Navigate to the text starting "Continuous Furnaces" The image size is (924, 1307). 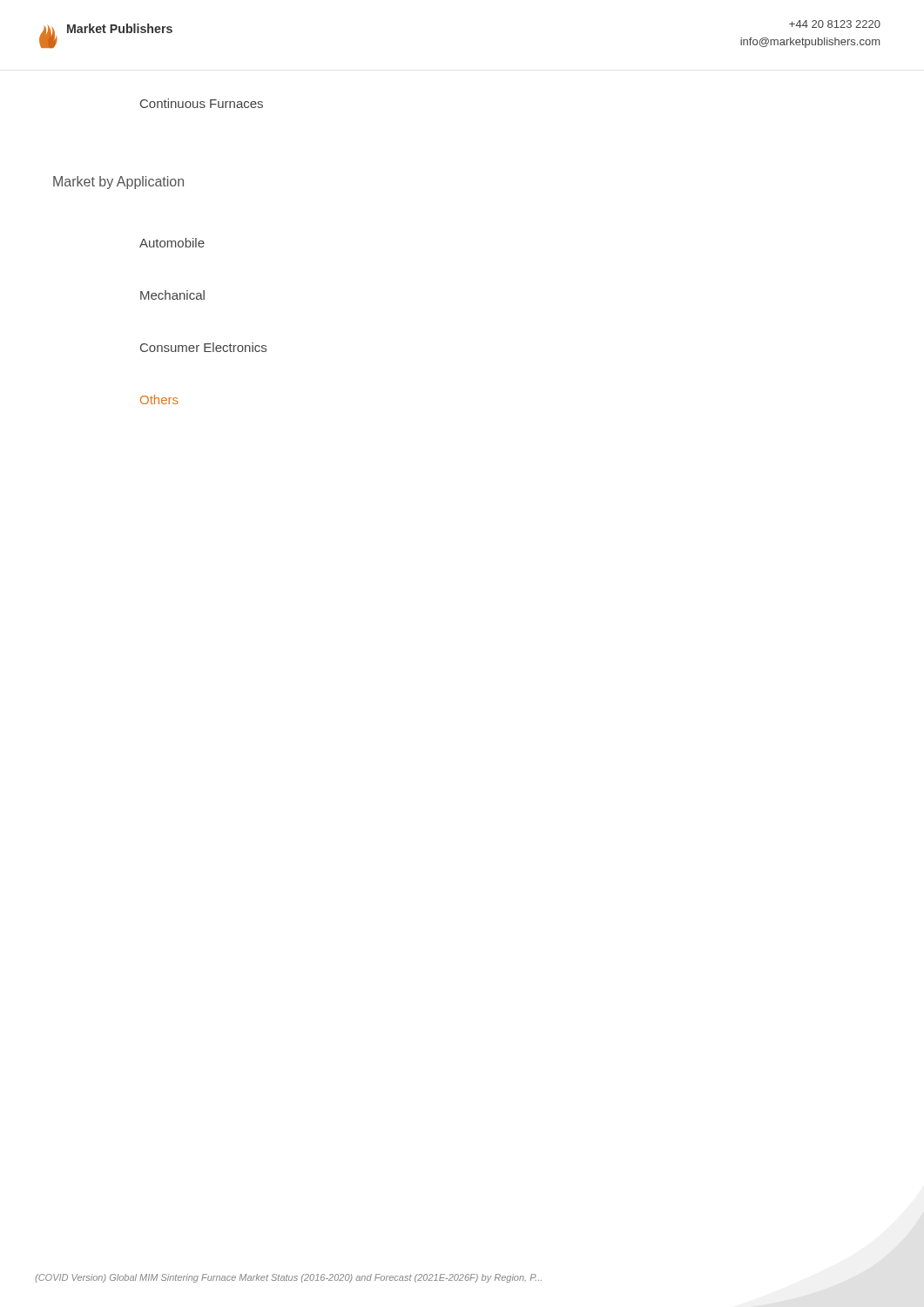[201, 103]
